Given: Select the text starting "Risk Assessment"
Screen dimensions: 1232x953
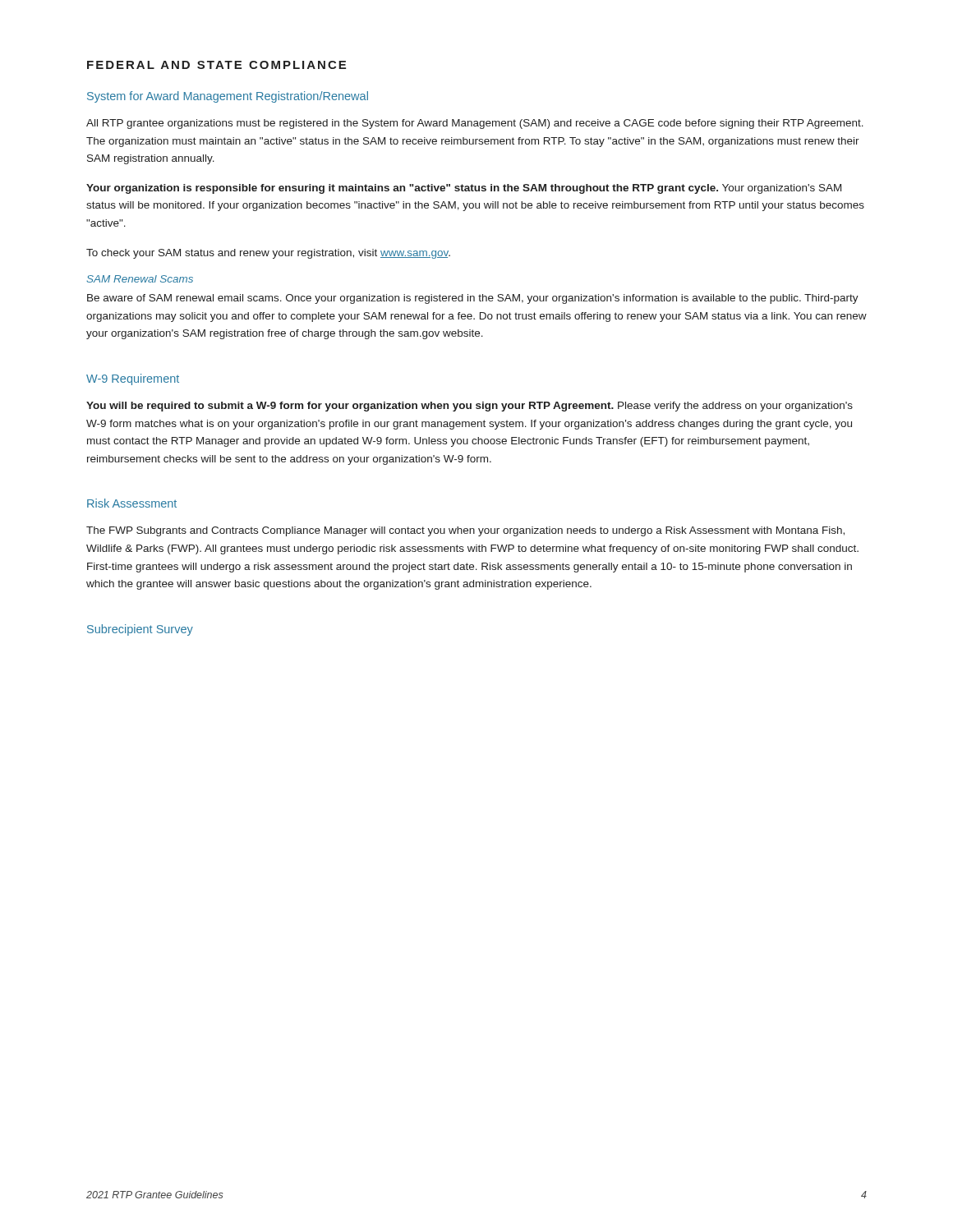Looking at the screenshot, I should [132, 504].
